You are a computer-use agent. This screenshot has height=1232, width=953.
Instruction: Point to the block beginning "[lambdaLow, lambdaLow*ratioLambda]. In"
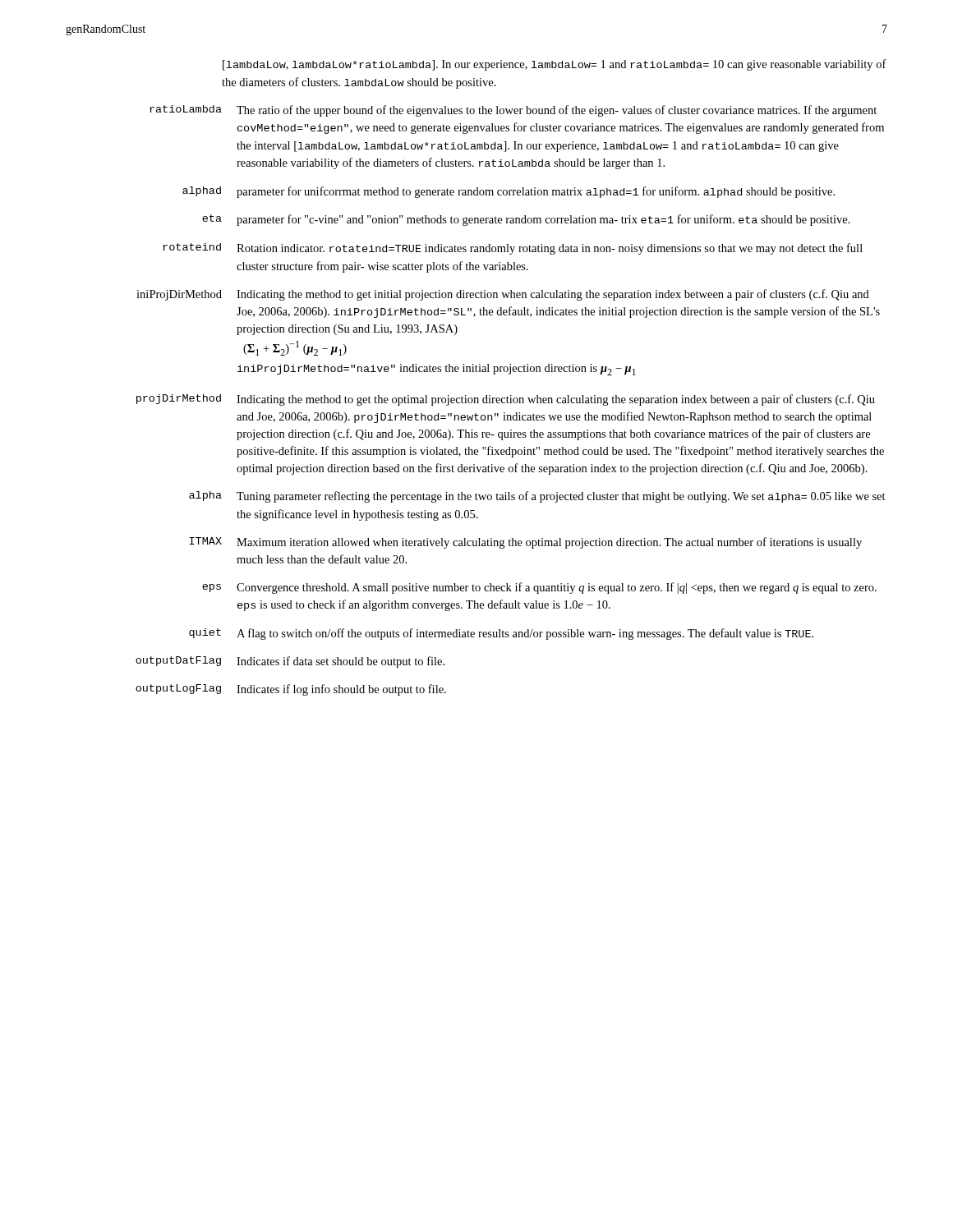click(476, 74)
